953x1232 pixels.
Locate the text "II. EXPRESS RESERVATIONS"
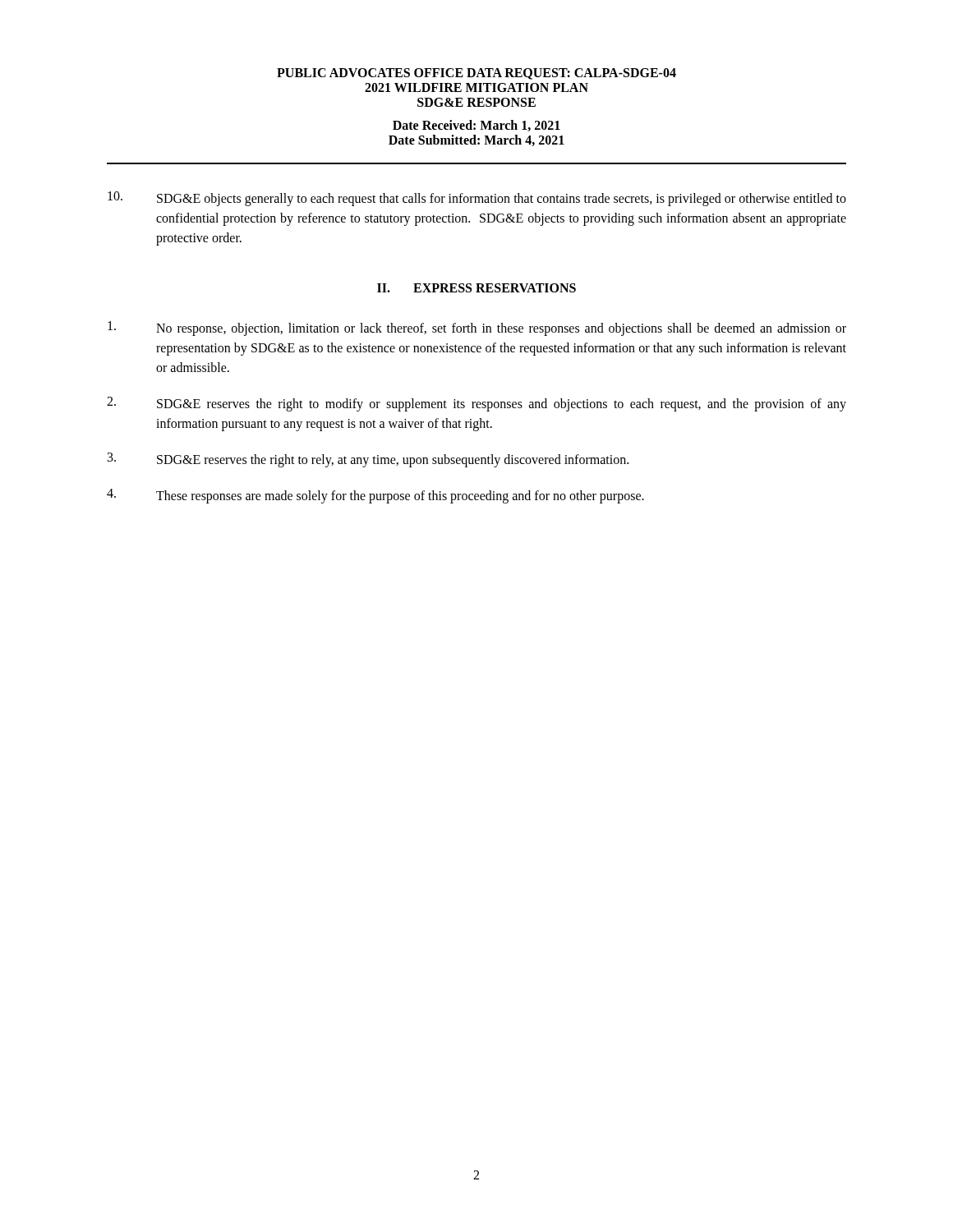click(476, 288)
